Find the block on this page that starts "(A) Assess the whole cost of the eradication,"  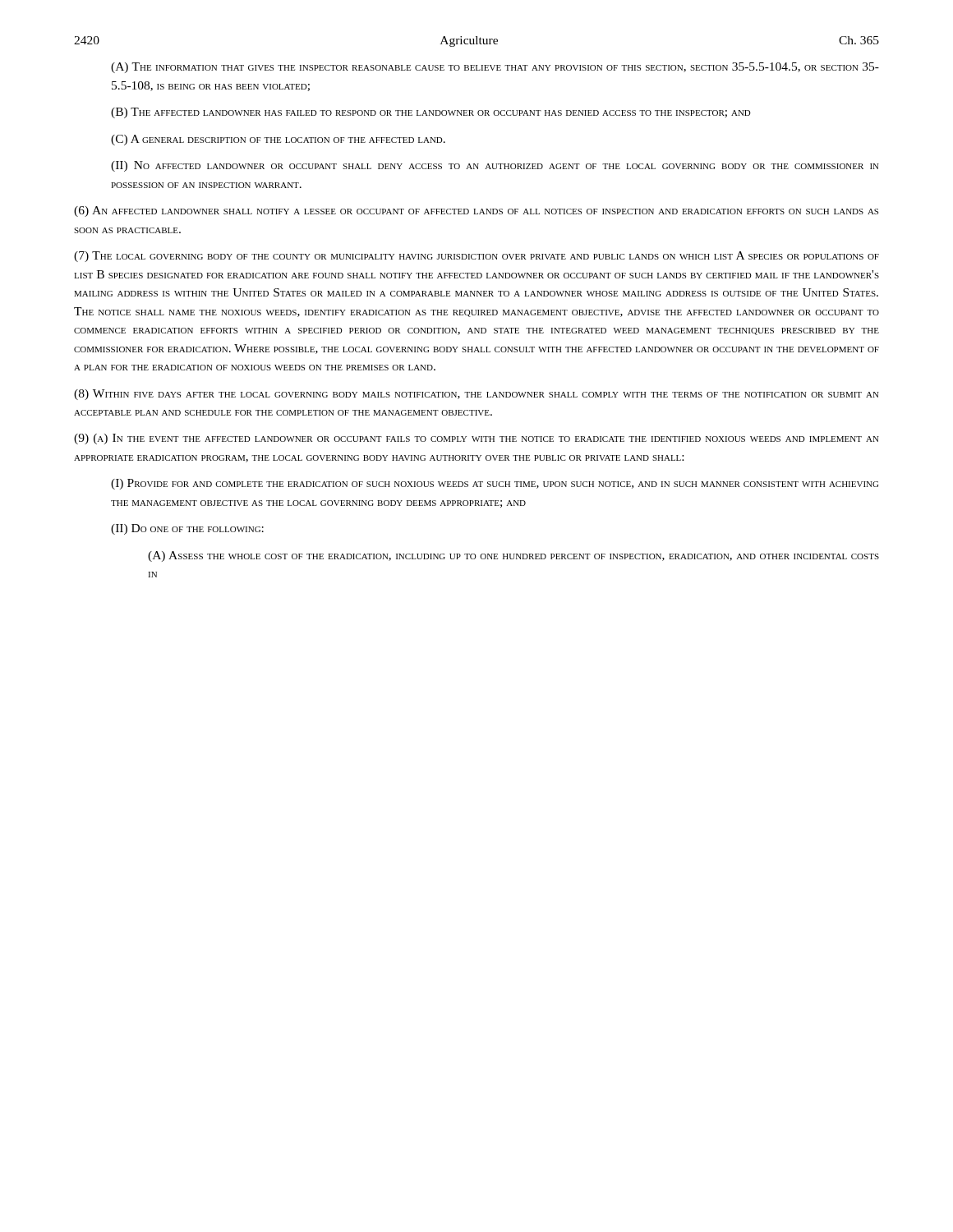[513, 564]
